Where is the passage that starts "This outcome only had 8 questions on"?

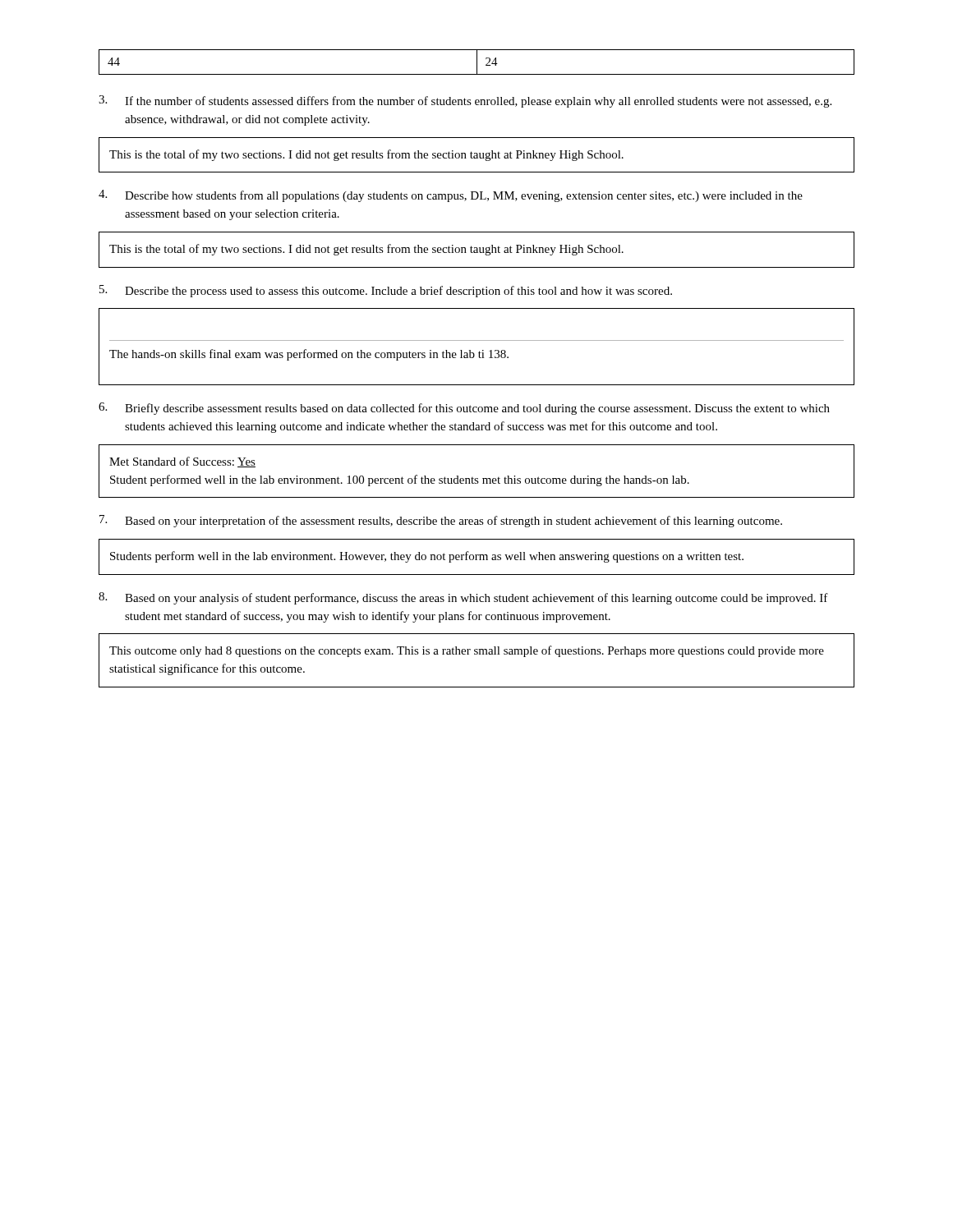point(467,660)
